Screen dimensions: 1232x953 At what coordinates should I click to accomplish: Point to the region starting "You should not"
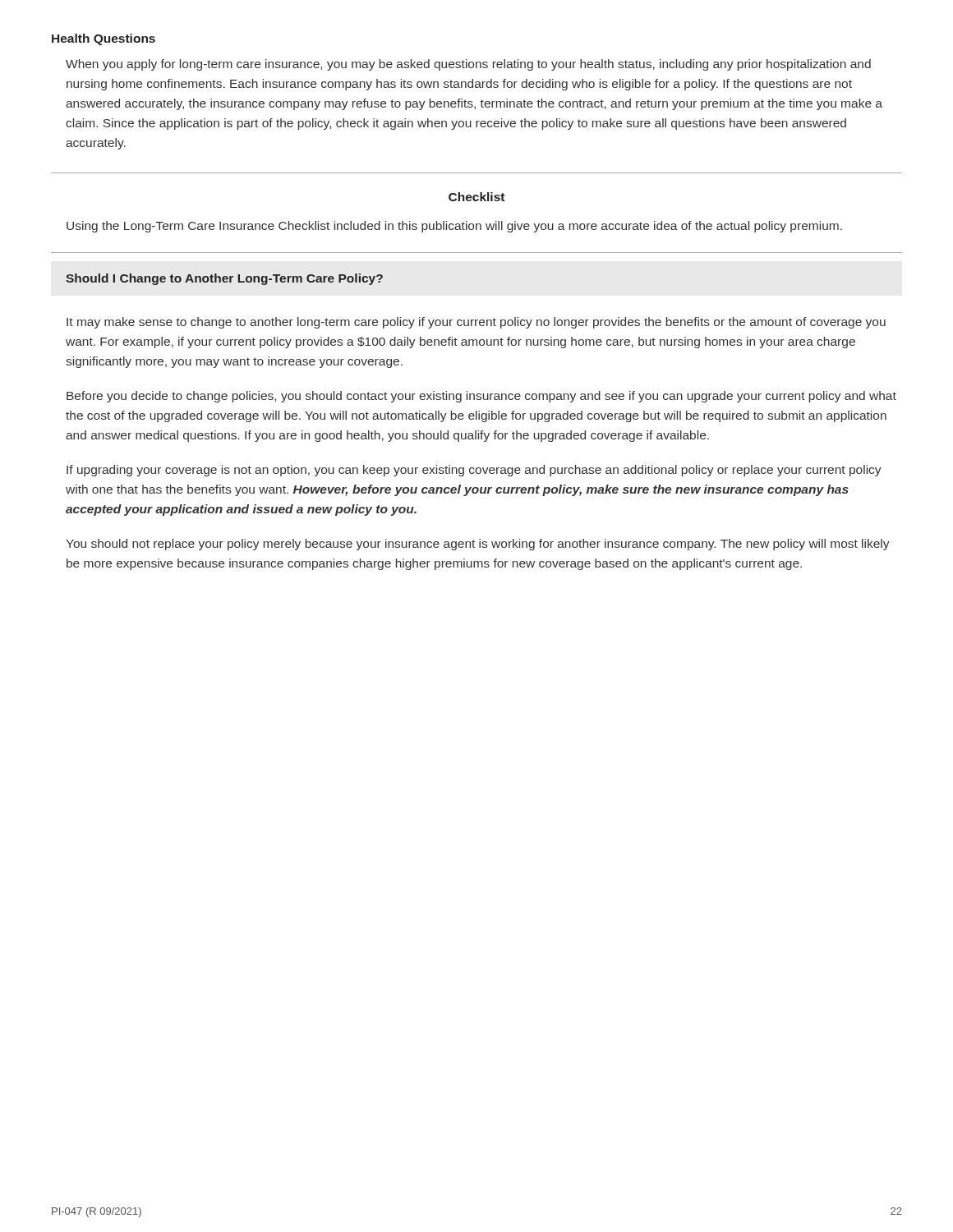pyautogui.click(x=478, y=553)
